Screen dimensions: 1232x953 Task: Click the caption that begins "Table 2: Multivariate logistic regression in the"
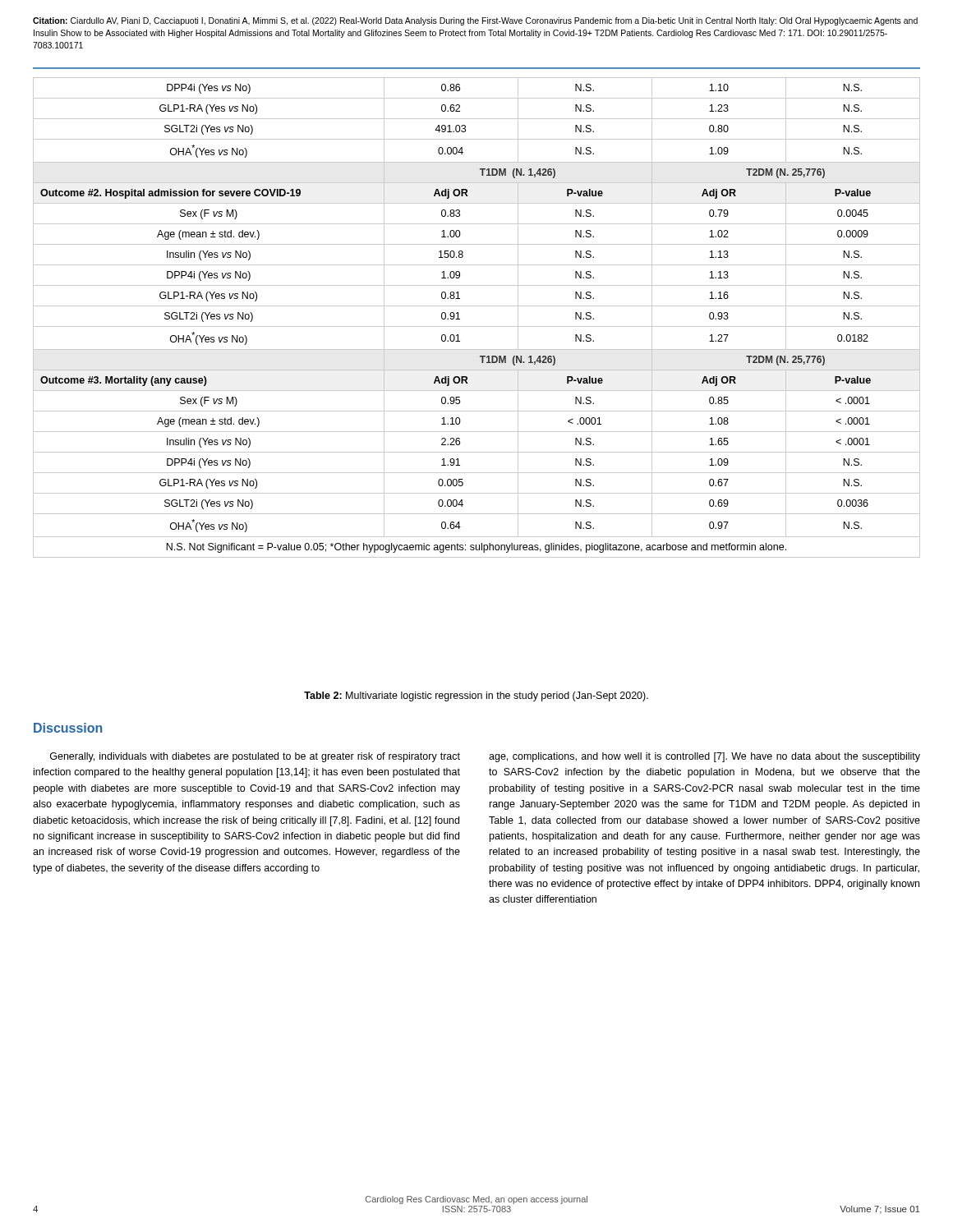476,696
